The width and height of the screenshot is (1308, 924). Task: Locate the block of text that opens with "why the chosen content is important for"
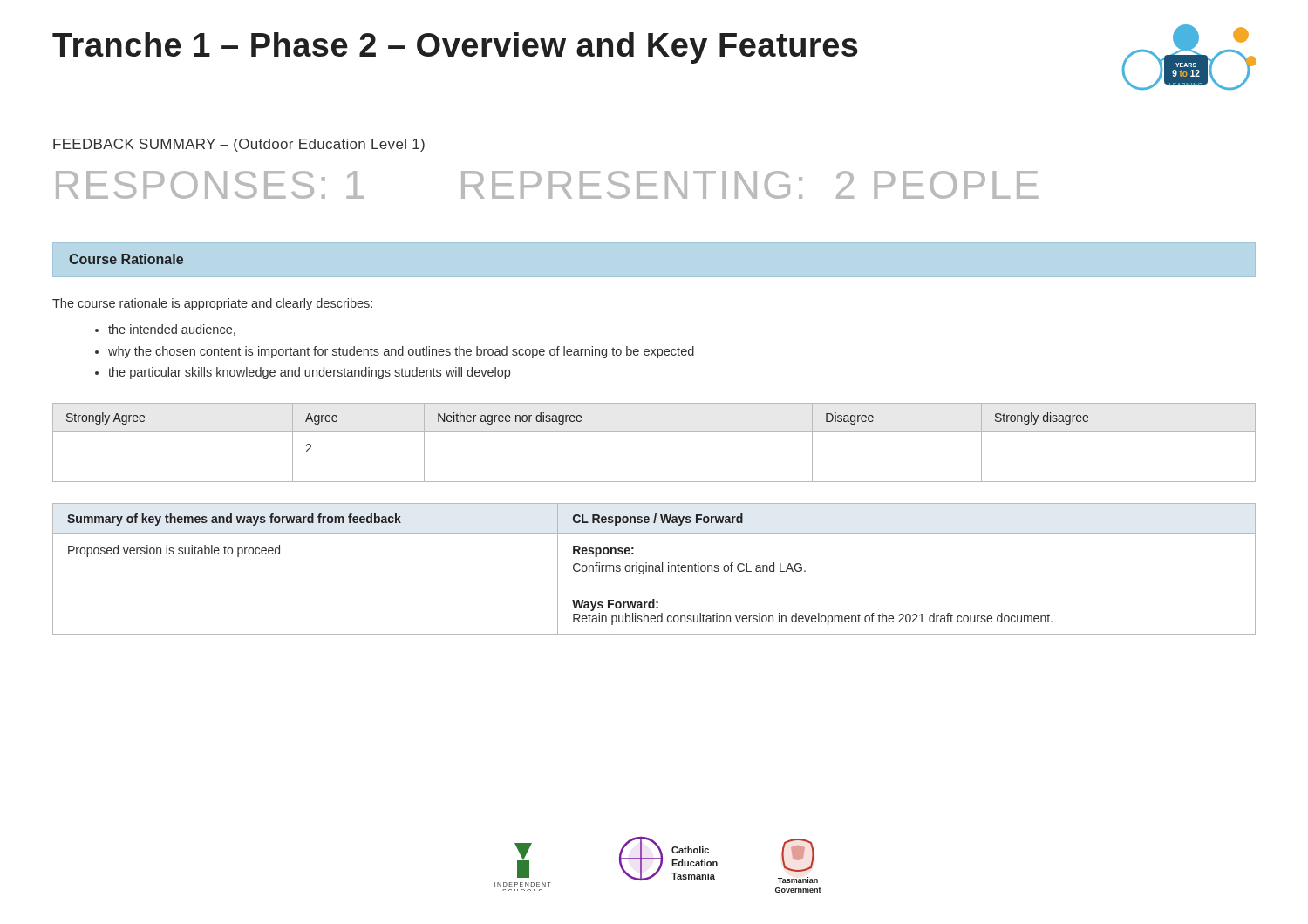click(668, 351)
